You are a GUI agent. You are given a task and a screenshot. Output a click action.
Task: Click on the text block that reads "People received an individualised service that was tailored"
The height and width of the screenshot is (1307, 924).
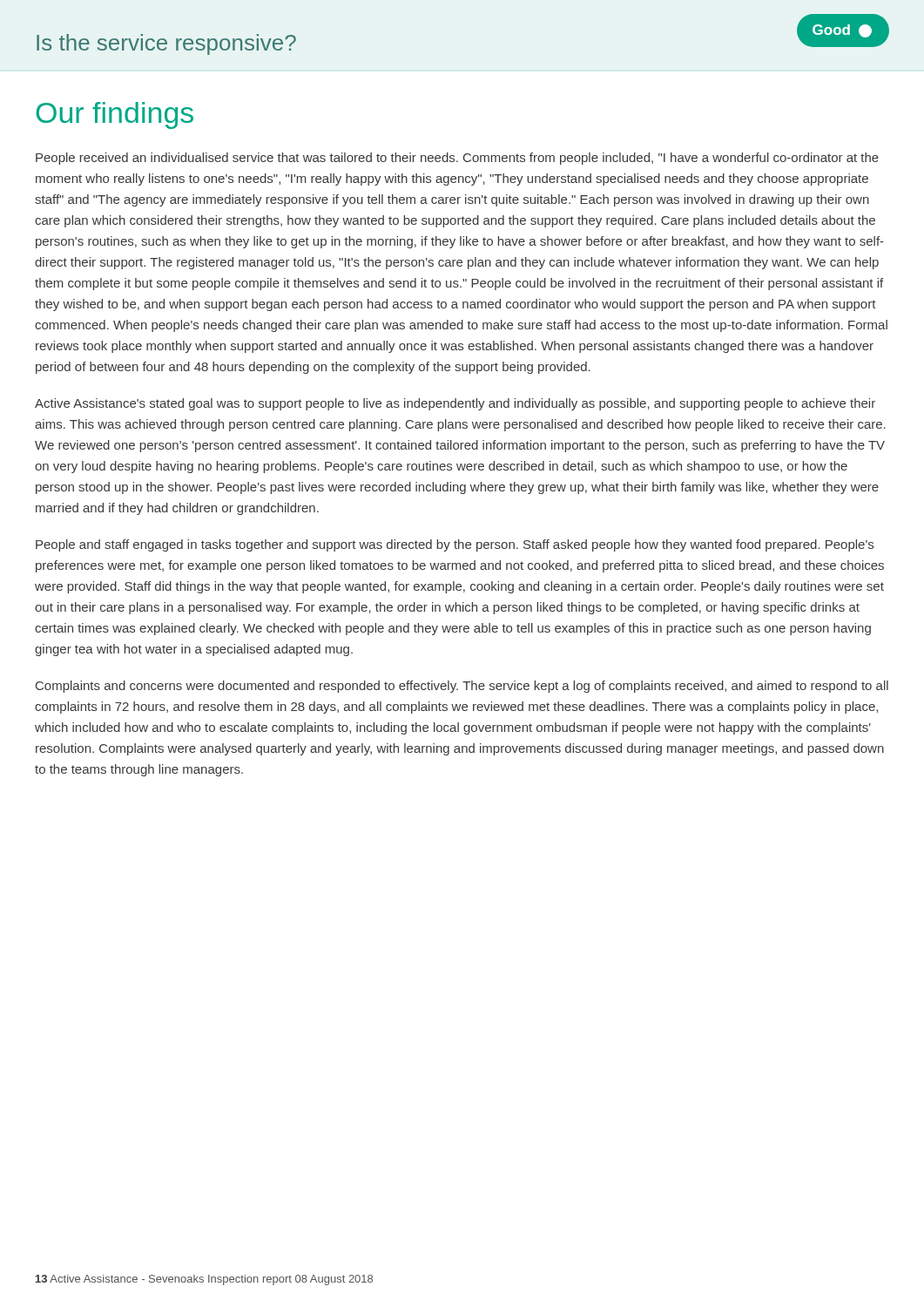coord(461,262)
